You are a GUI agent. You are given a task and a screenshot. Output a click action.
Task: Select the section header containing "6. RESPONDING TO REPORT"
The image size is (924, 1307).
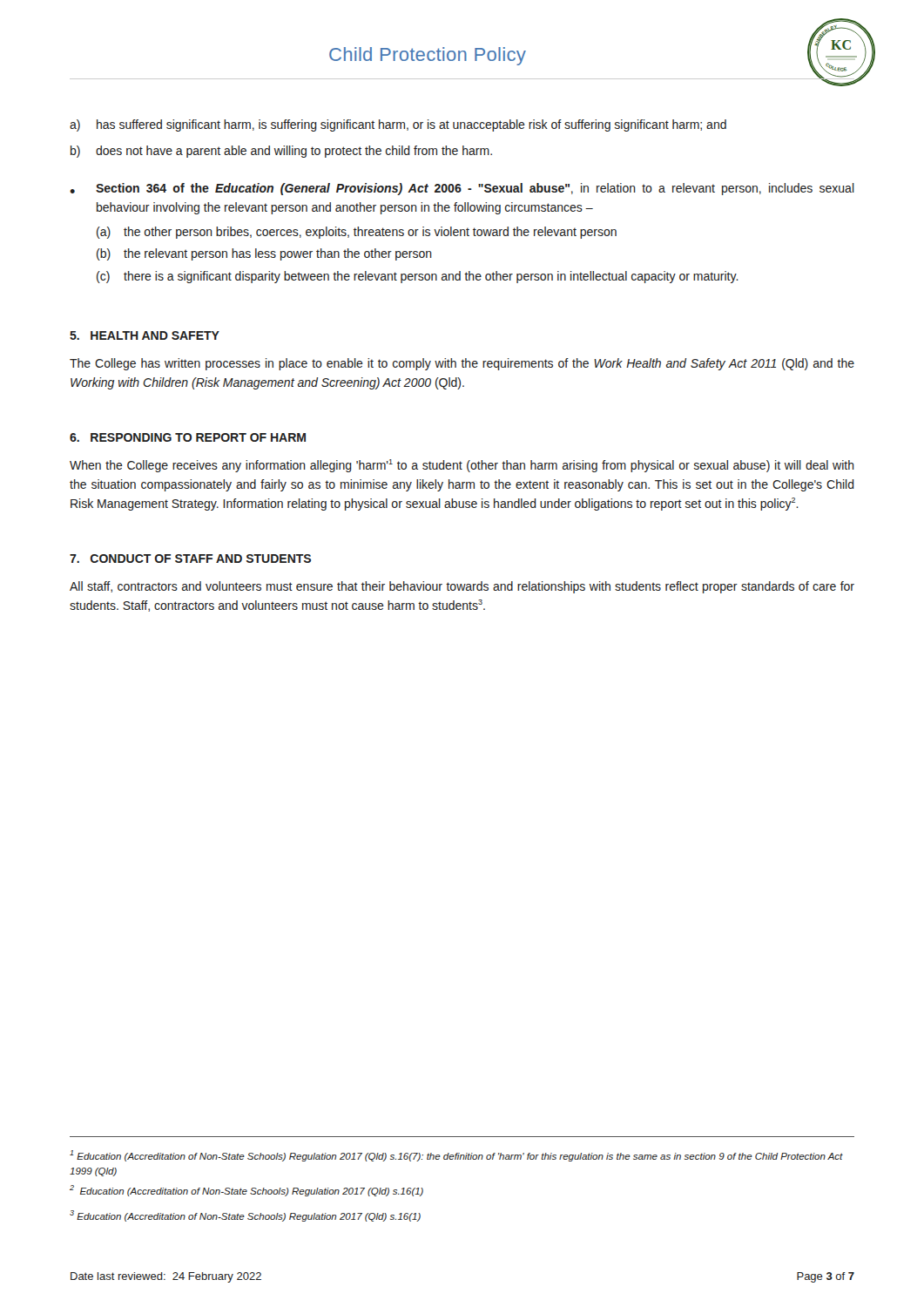click(188, 438)
